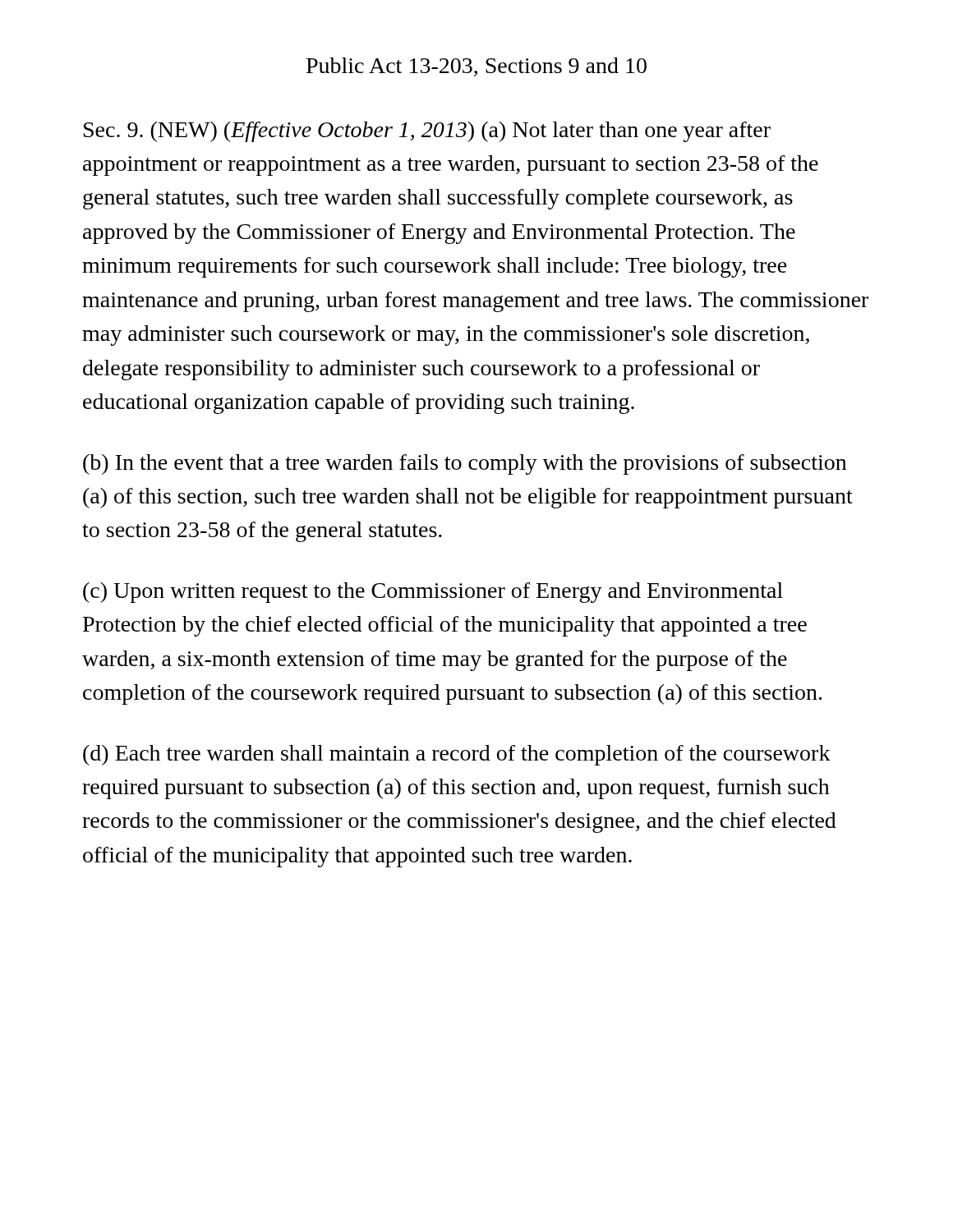
Task: Find the element starting "Sec. 9. (NEW) (Effective October 1, 2013)"
Action: (475, 265)
